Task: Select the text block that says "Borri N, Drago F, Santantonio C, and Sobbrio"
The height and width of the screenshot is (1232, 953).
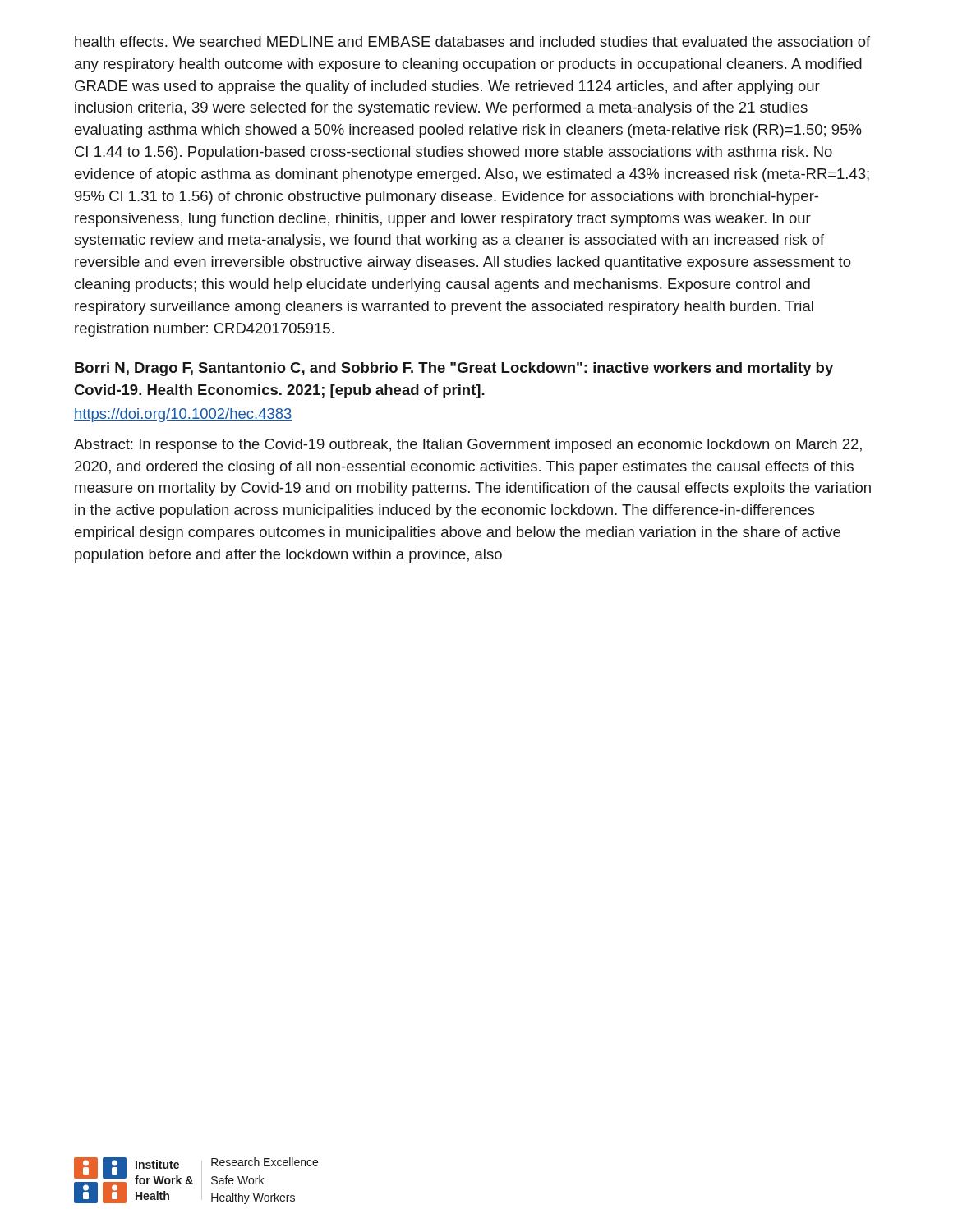Action: tap(476, 390)
